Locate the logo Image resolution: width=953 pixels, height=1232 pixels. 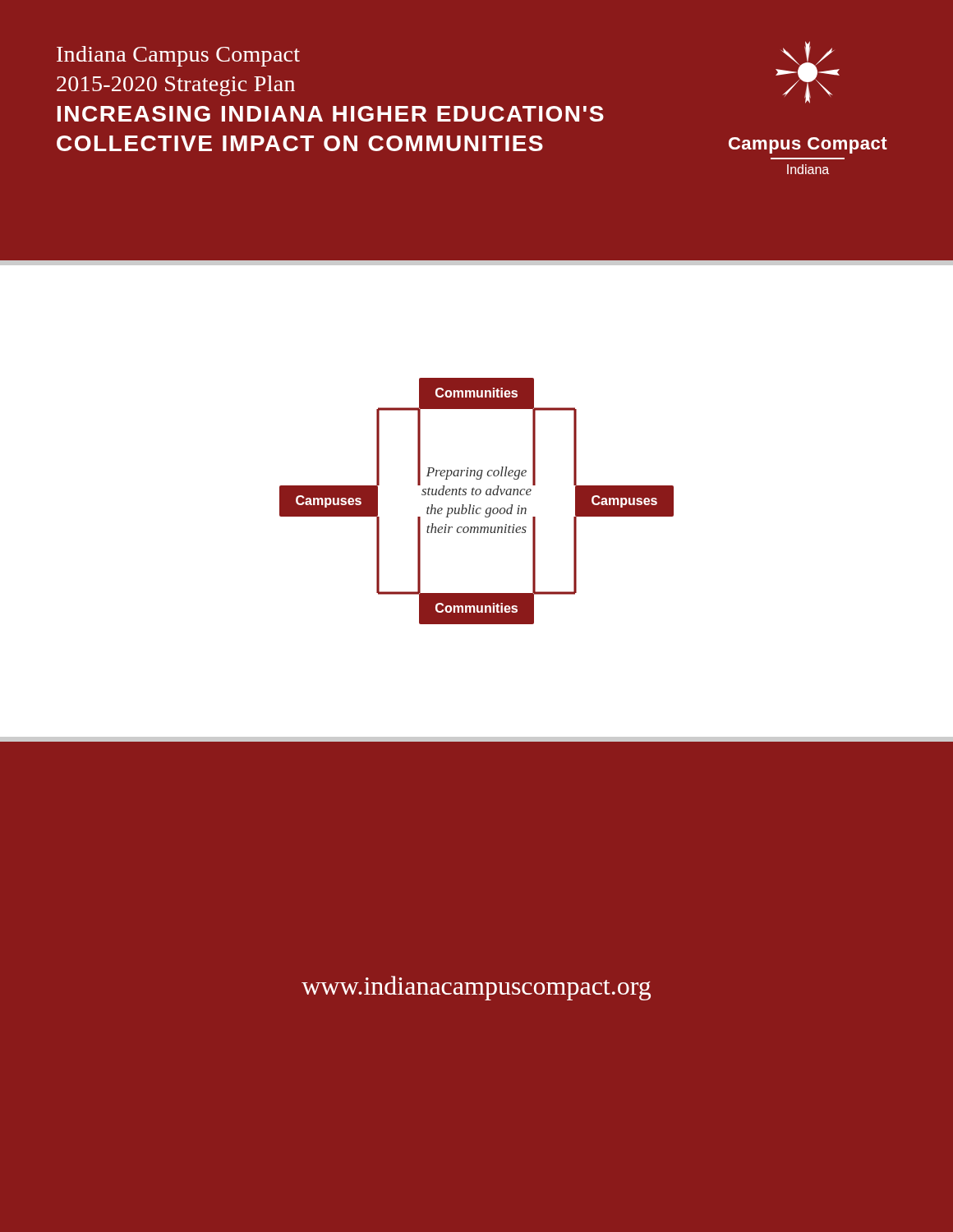(x=808, y=105)
